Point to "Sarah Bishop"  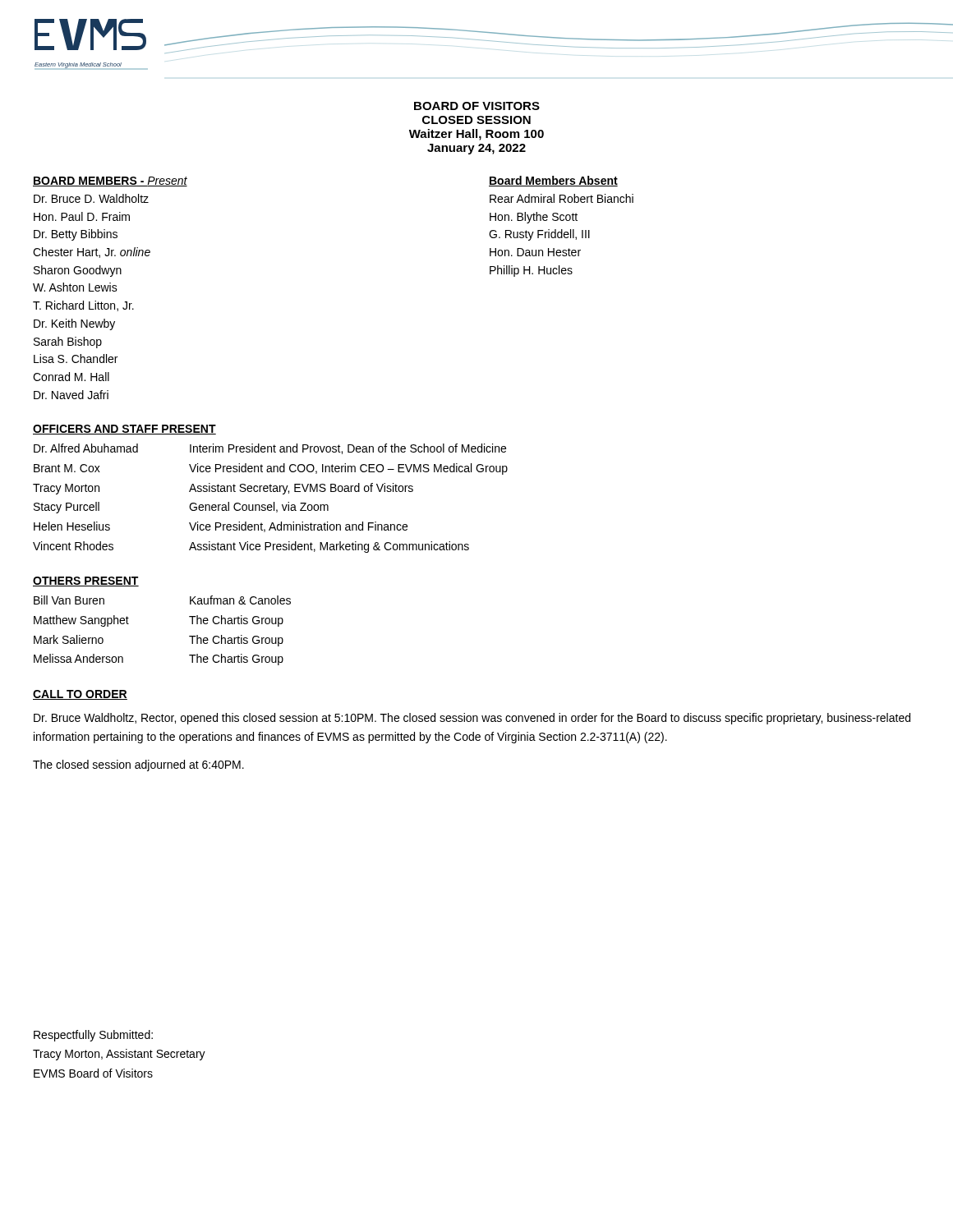(x=67, y=341)
